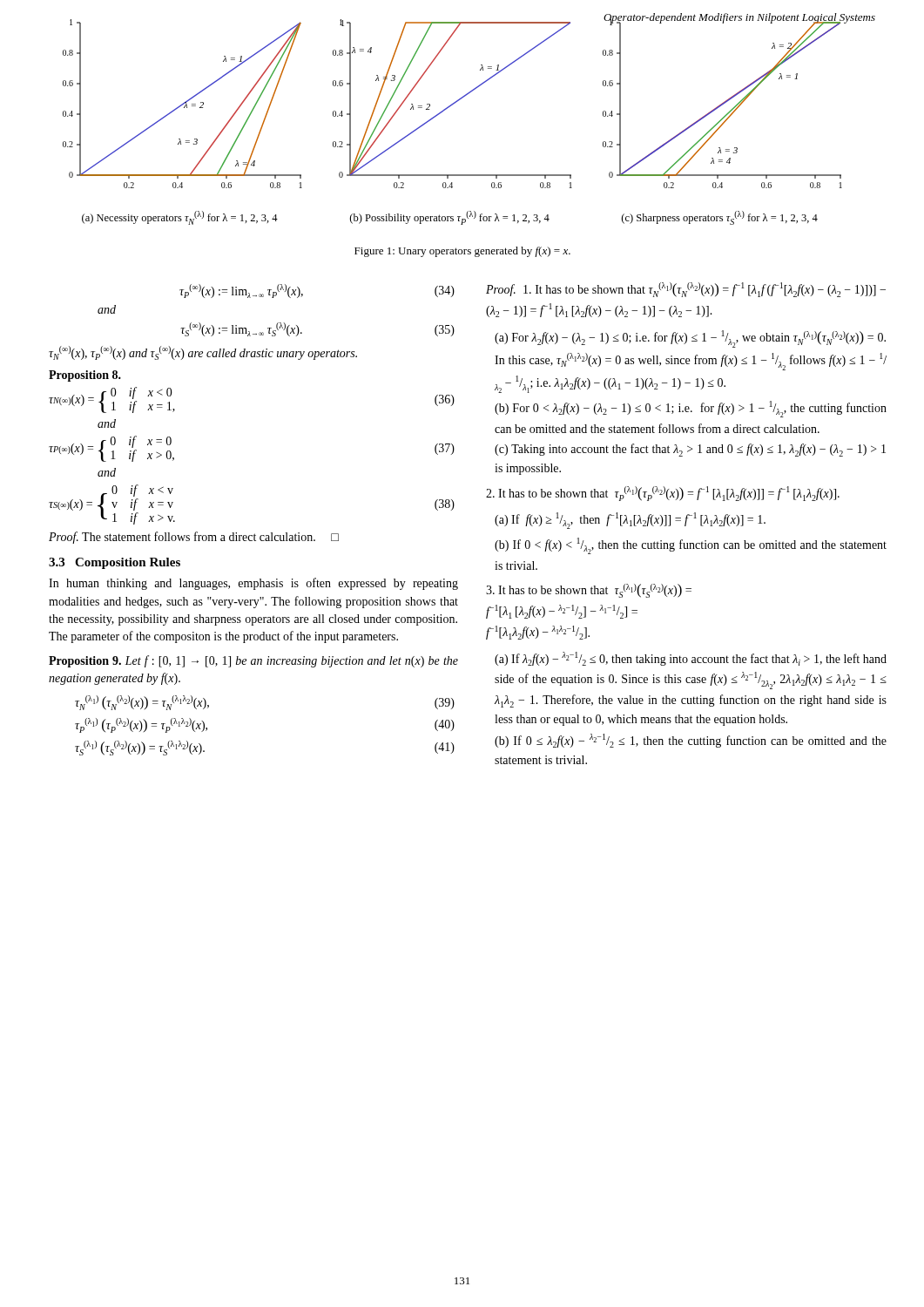Where does it say "τS(∞)(x) := limλ→∞ τS(λ)(x). (35)"?
The width and height of the screenshot is (924, 1307).
[x=253, y=330]
